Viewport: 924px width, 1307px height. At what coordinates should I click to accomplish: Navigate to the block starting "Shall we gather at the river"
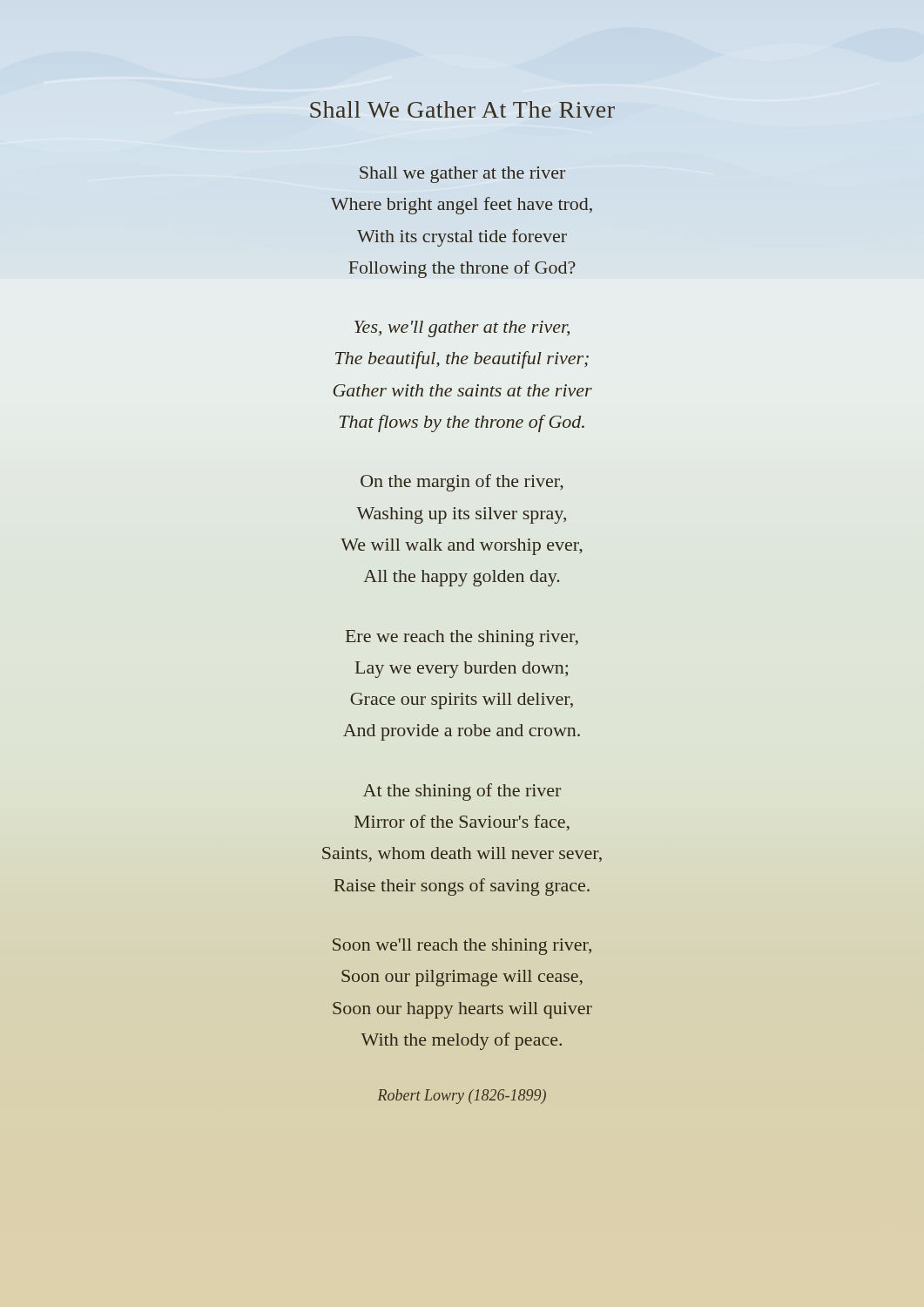462,220
